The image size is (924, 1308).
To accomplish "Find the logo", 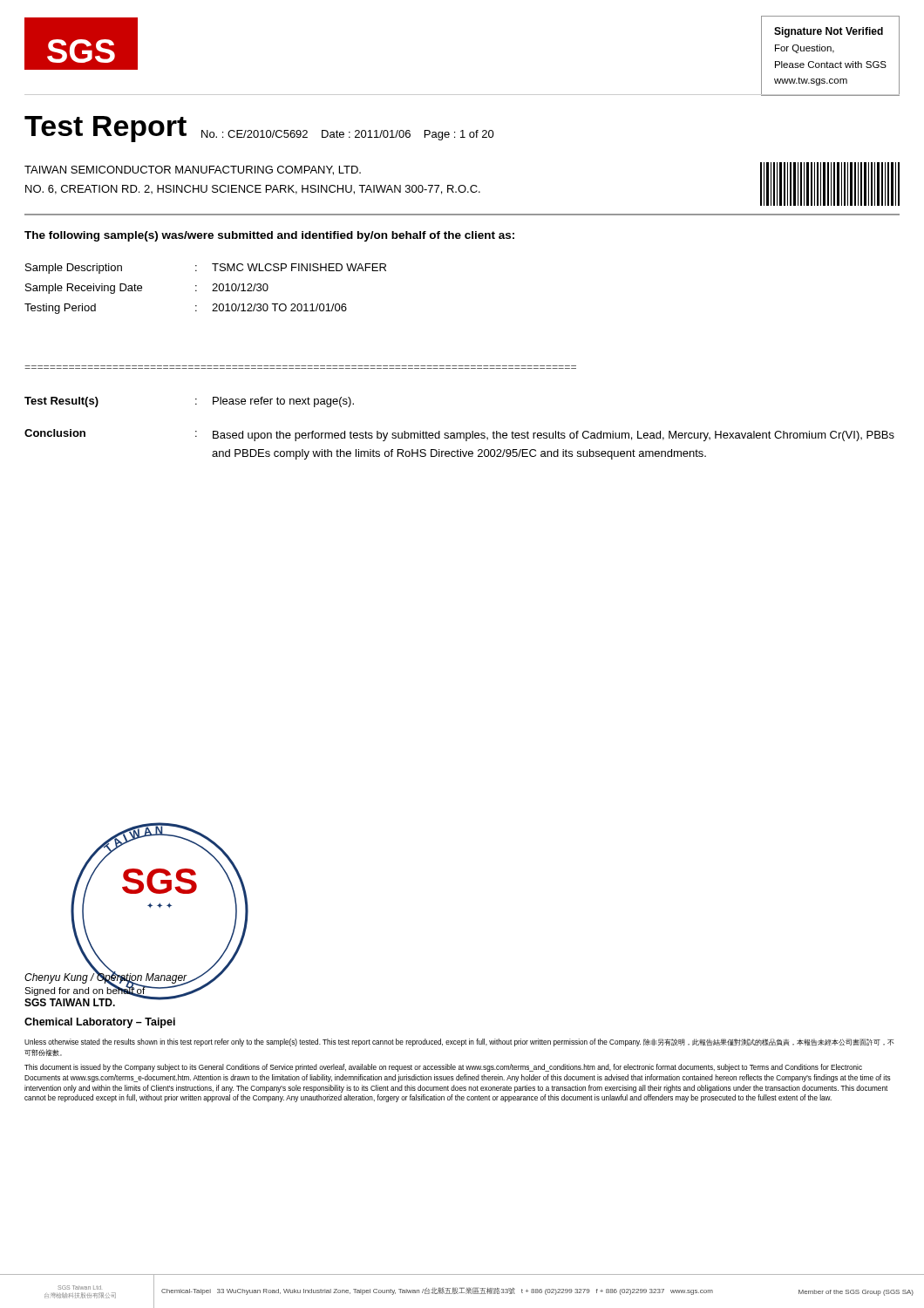I will [x=81, y=50].
